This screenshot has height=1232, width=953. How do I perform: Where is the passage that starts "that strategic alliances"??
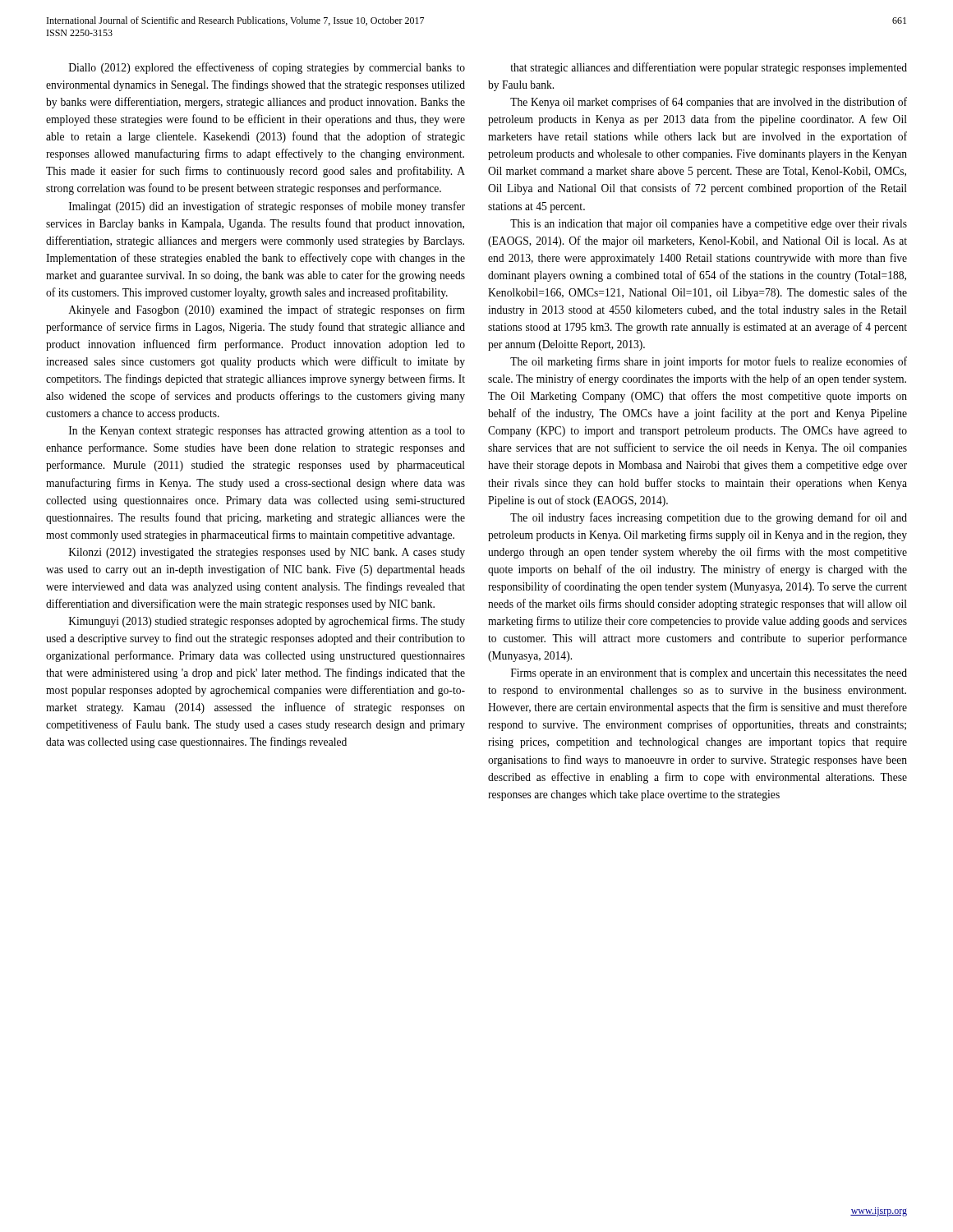(x=698, y=431)
